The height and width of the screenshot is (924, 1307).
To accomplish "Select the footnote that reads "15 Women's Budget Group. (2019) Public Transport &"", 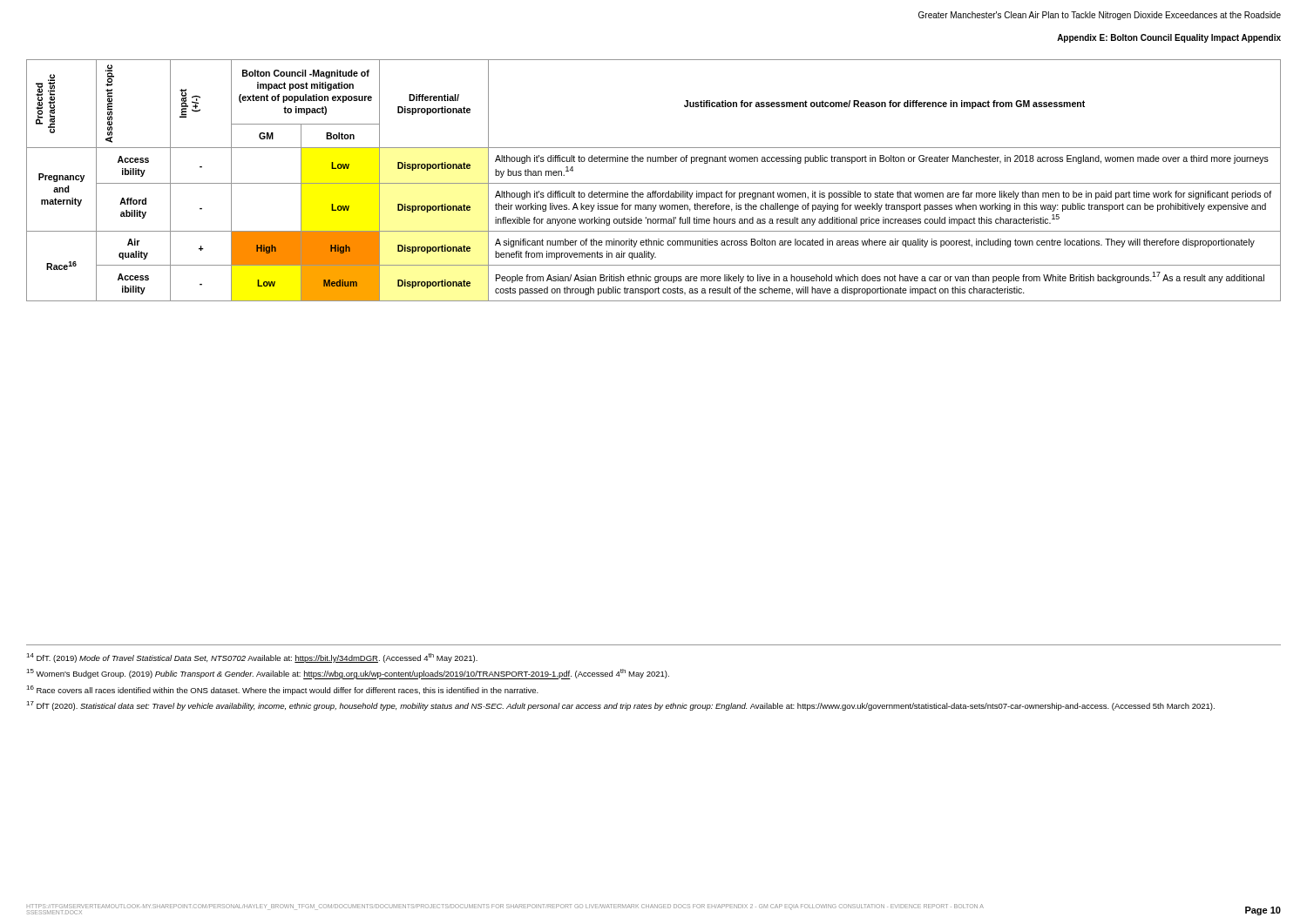I will [x=348, y=673].
